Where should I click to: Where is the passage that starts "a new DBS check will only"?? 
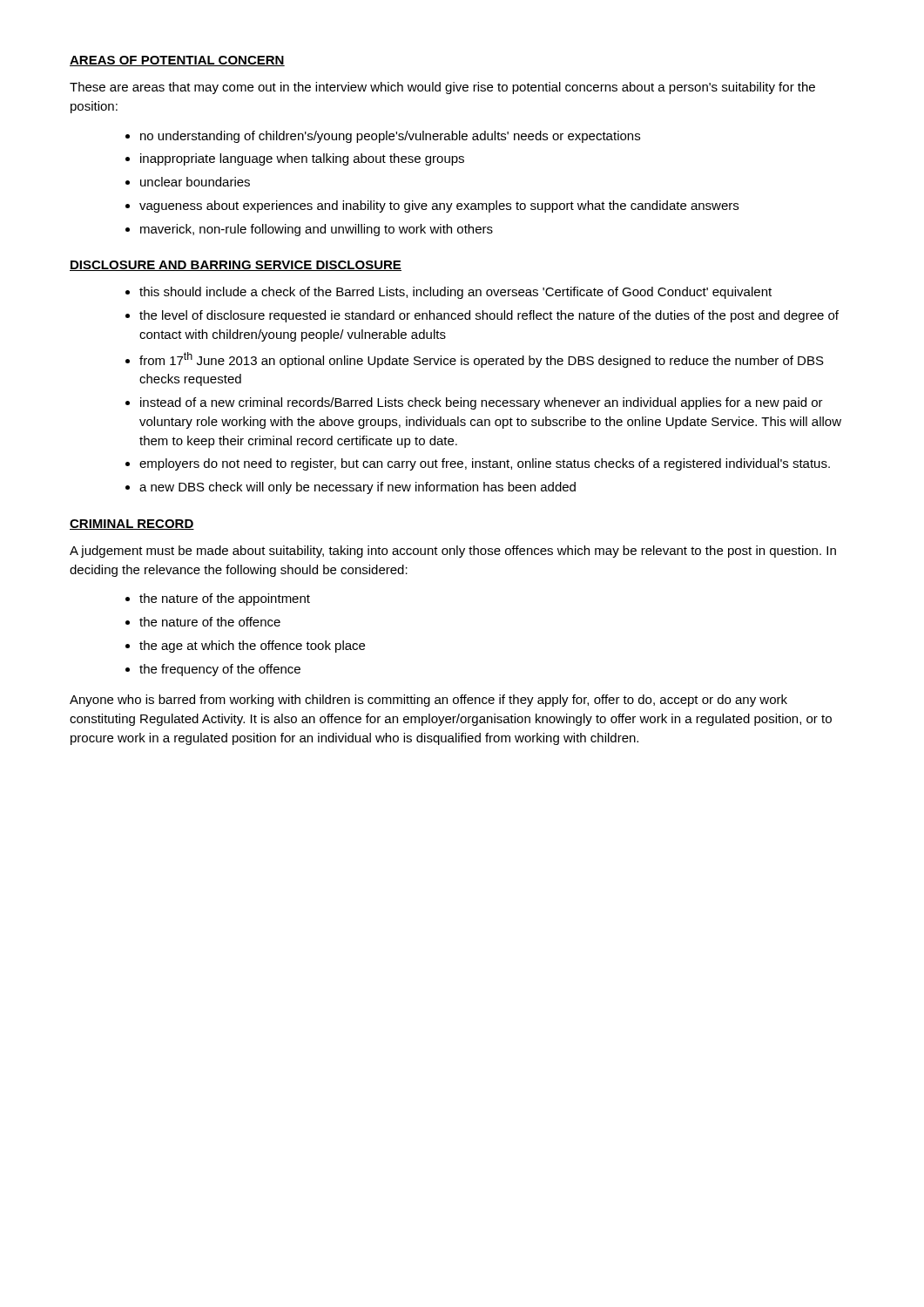358,487
